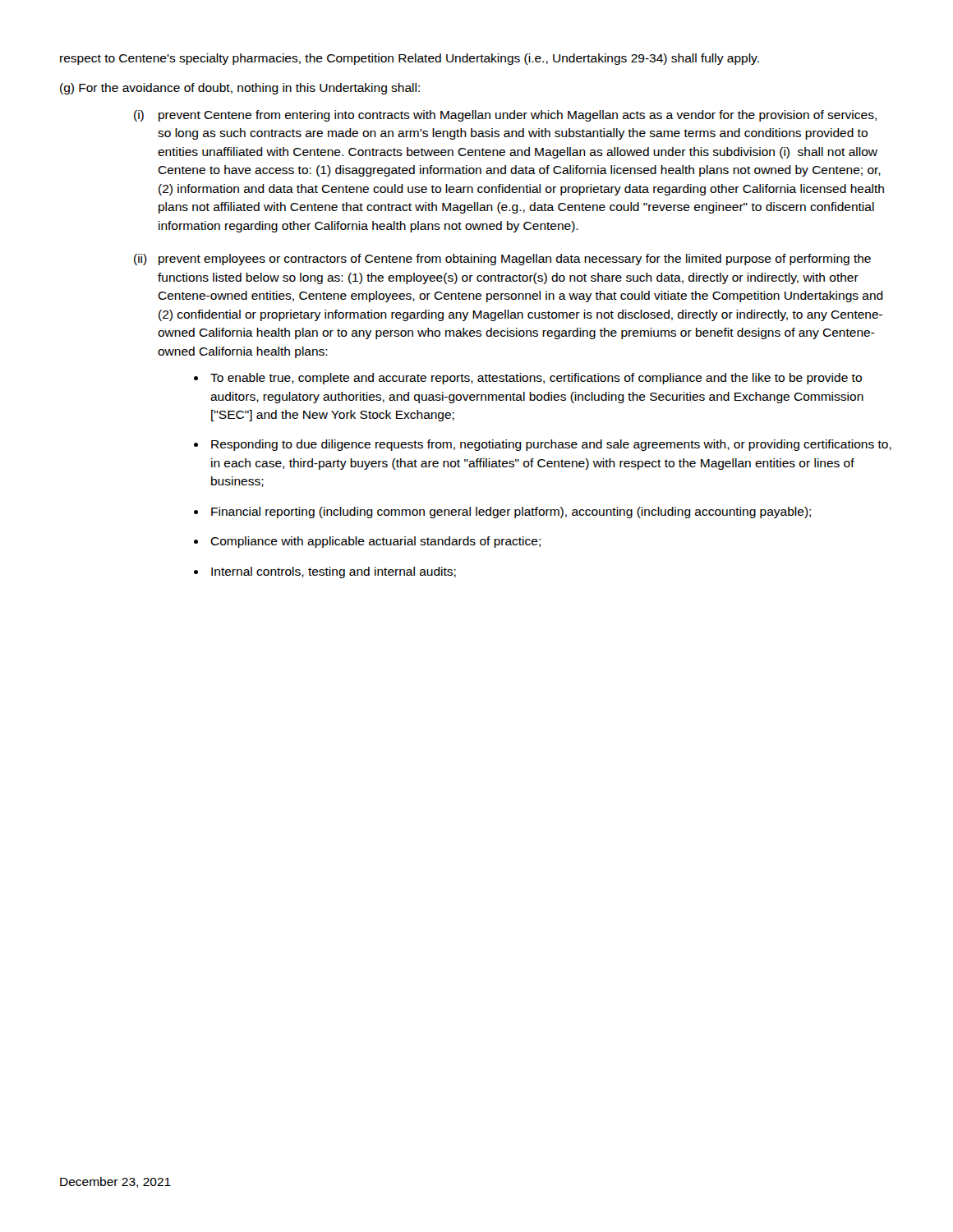Image resolution: width=953 pixels, height=1232 pixels.
Task: Locate the block of text that opens with "(ii) prevent employees"
Action: [502, 260]
